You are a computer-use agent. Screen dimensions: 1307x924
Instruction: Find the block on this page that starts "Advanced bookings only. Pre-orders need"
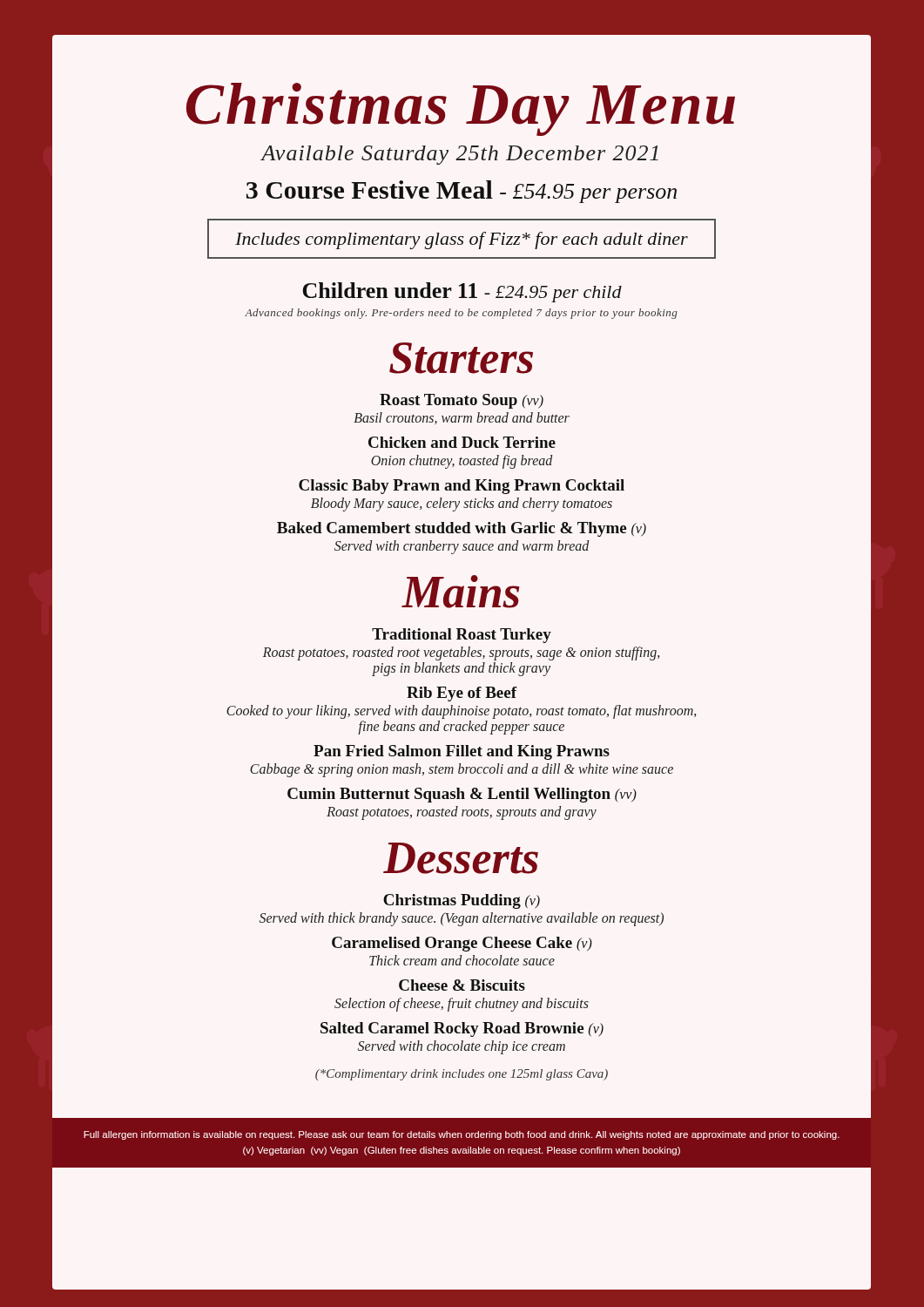(x=462, y=313)
